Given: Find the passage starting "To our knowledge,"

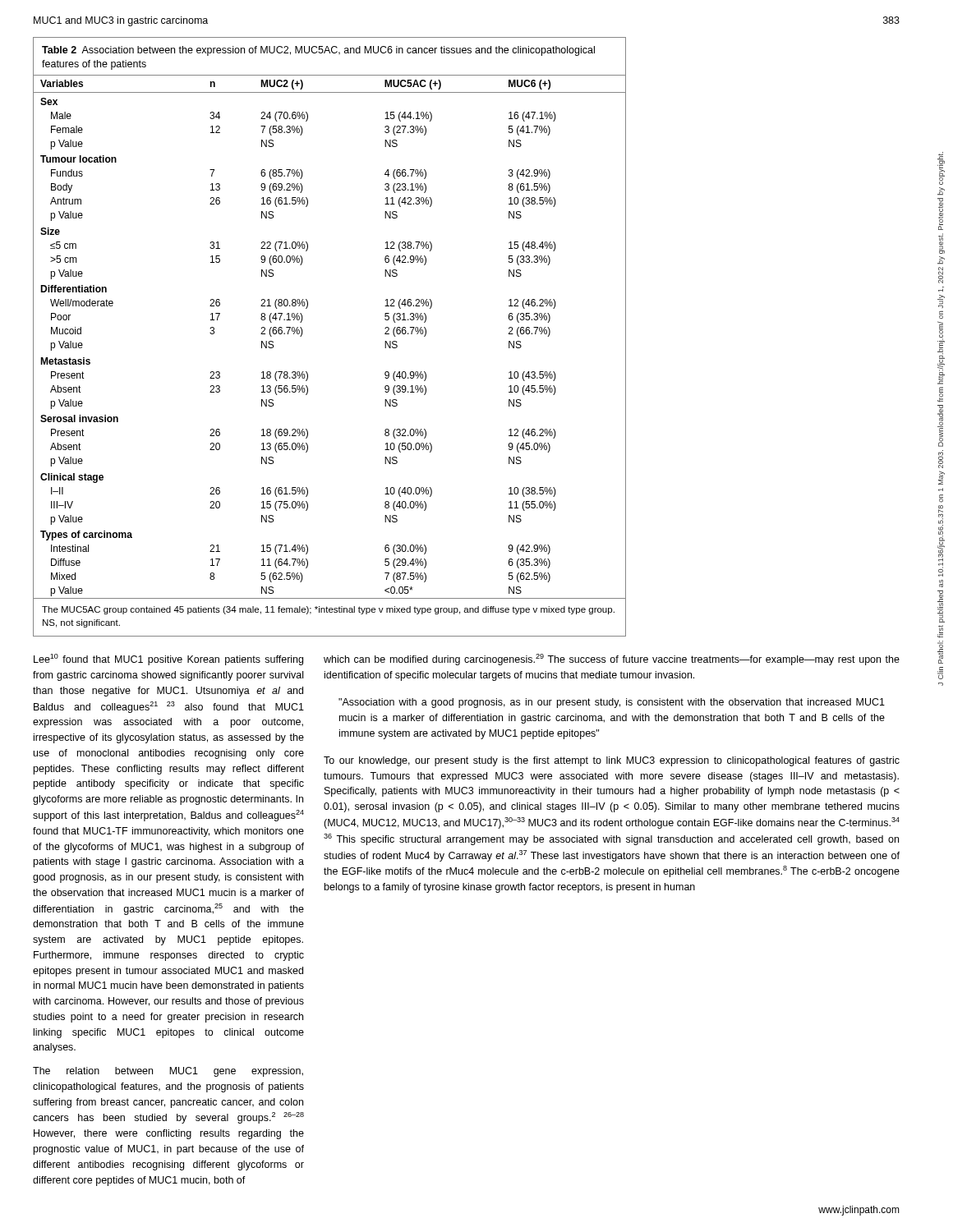Looking at the screenshot, I should point(612,824).
